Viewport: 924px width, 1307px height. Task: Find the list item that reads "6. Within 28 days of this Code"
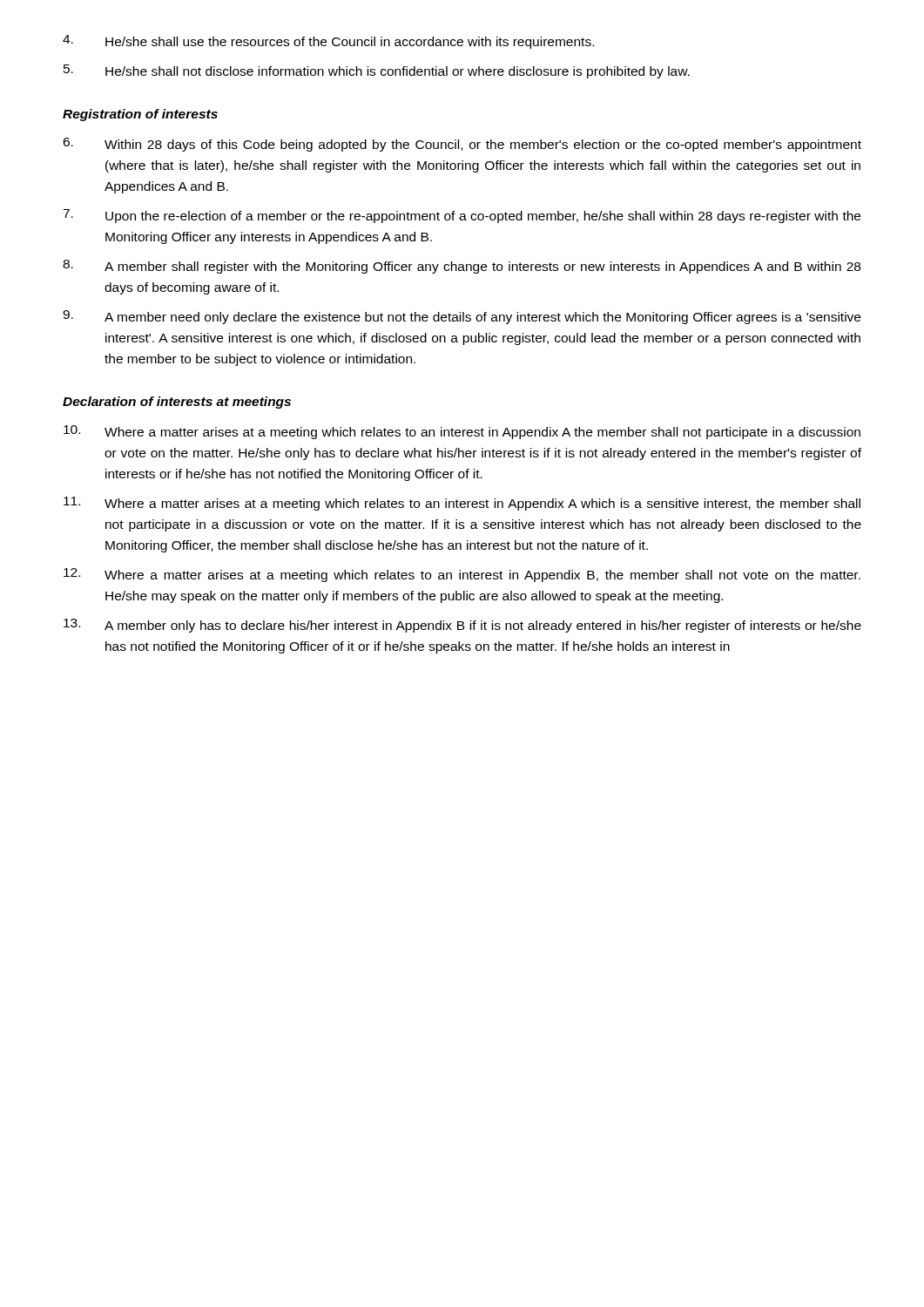point(462,166)
